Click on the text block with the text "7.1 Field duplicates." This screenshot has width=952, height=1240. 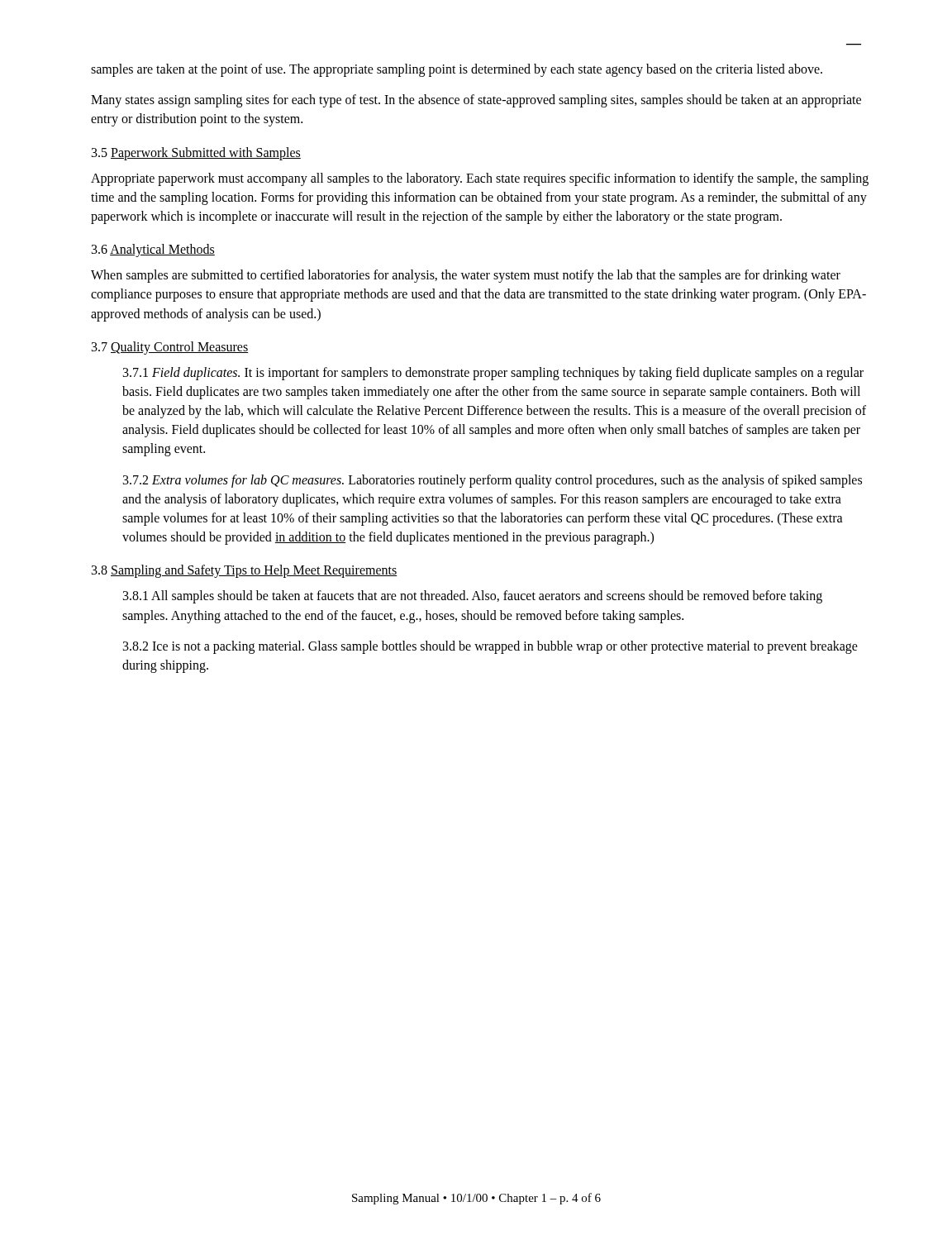click(x=496, y=411)
